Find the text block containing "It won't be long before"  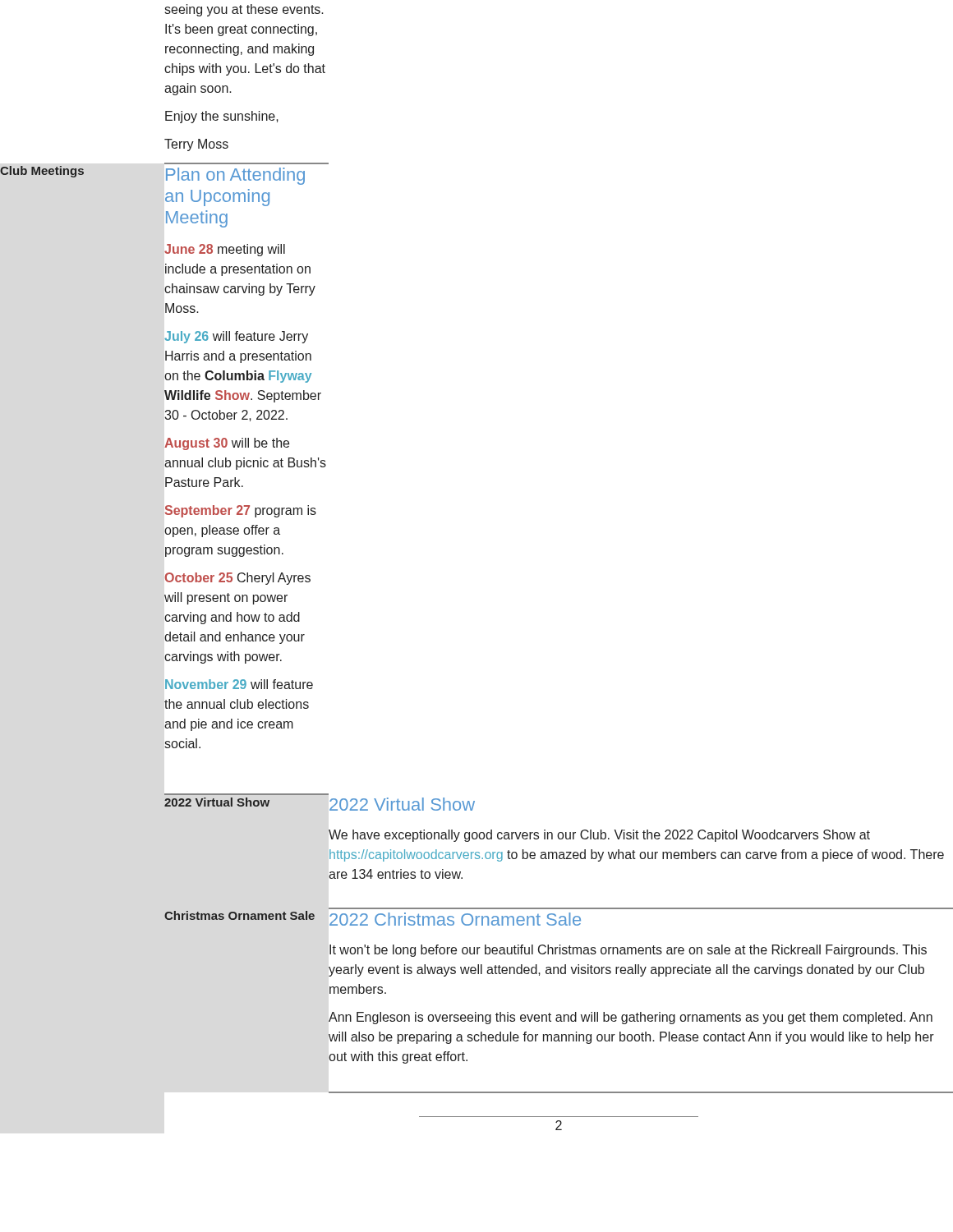(641, 970)
